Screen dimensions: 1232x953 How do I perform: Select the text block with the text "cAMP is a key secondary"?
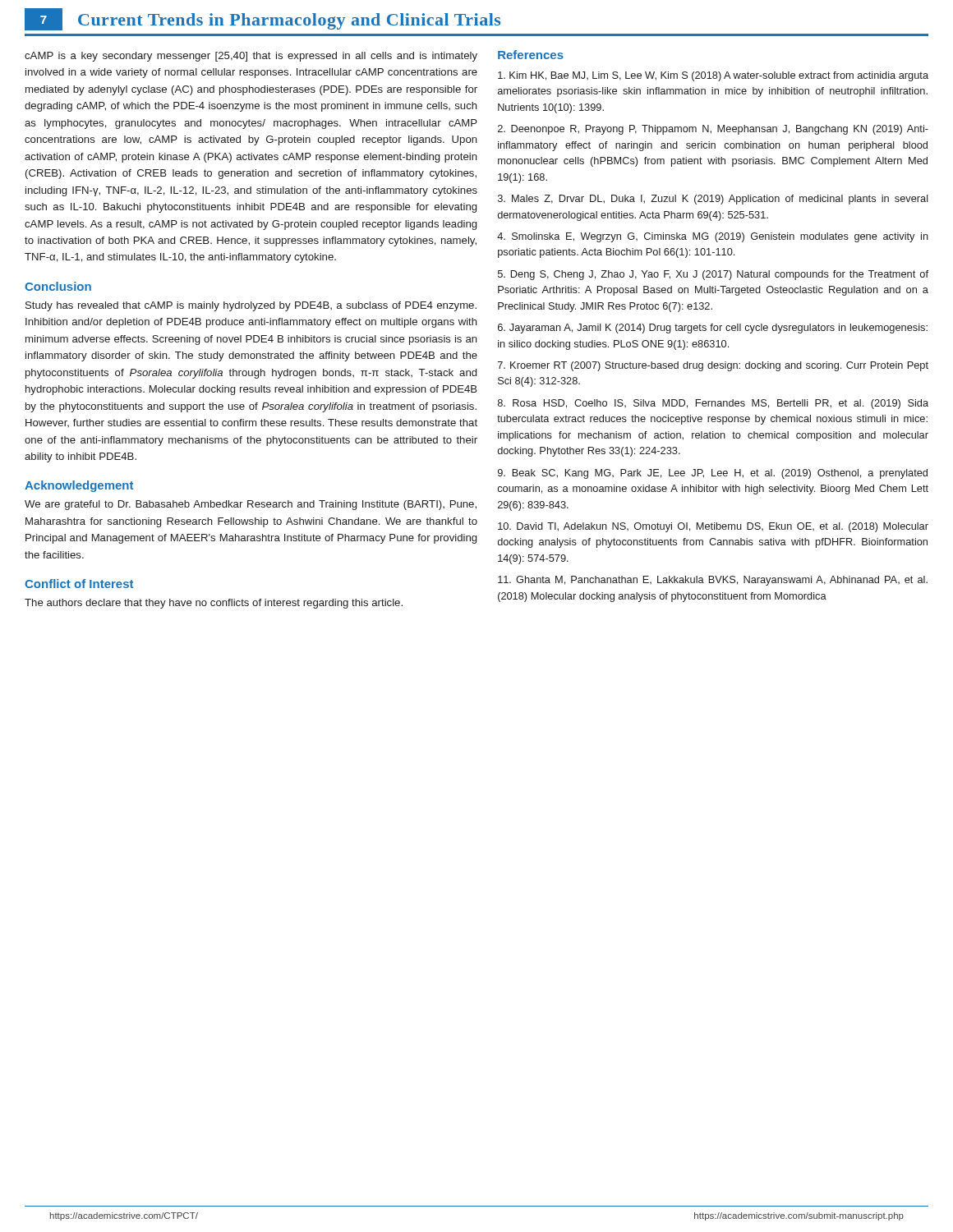[x=251, y=156]
